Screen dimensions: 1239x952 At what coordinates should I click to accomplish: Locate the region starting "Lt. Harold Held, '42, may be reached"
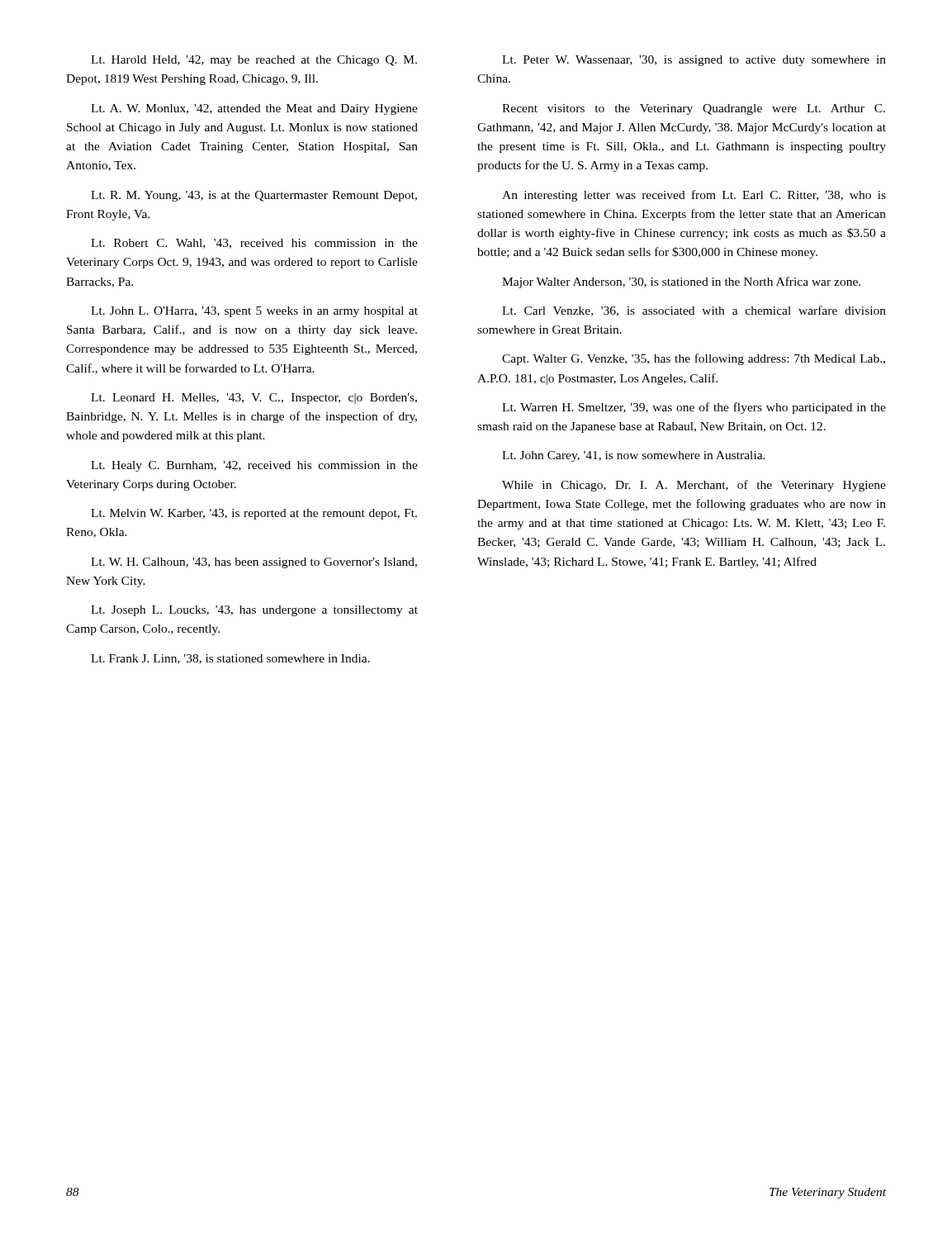[x=242, y=69]
